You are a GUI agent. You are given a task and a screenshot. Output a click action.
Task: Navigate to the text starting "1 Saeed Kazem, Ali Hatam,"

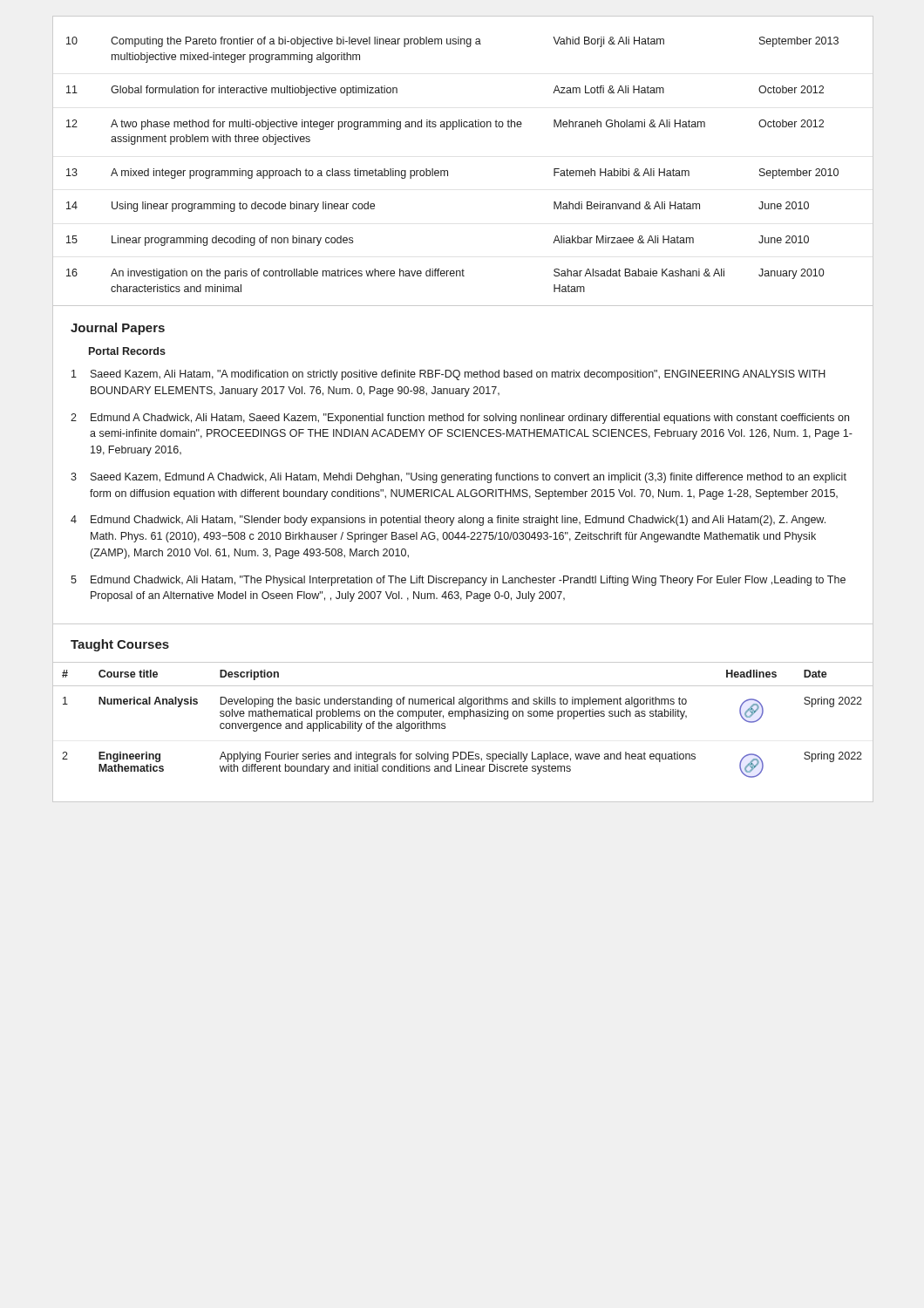click(x=463, y=383)
